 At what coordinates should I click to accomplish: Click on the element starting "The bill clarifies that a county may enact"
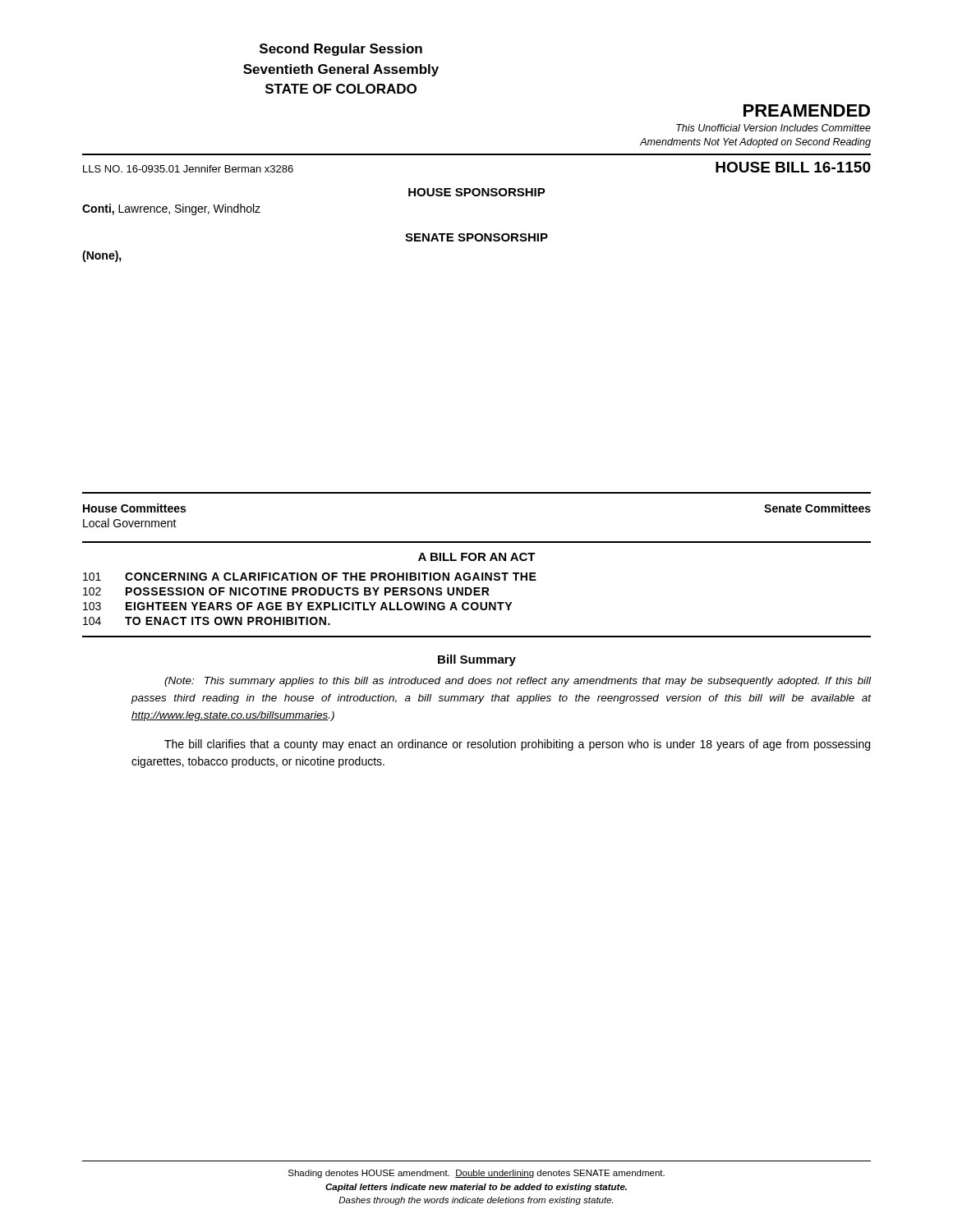coord(501,753)
